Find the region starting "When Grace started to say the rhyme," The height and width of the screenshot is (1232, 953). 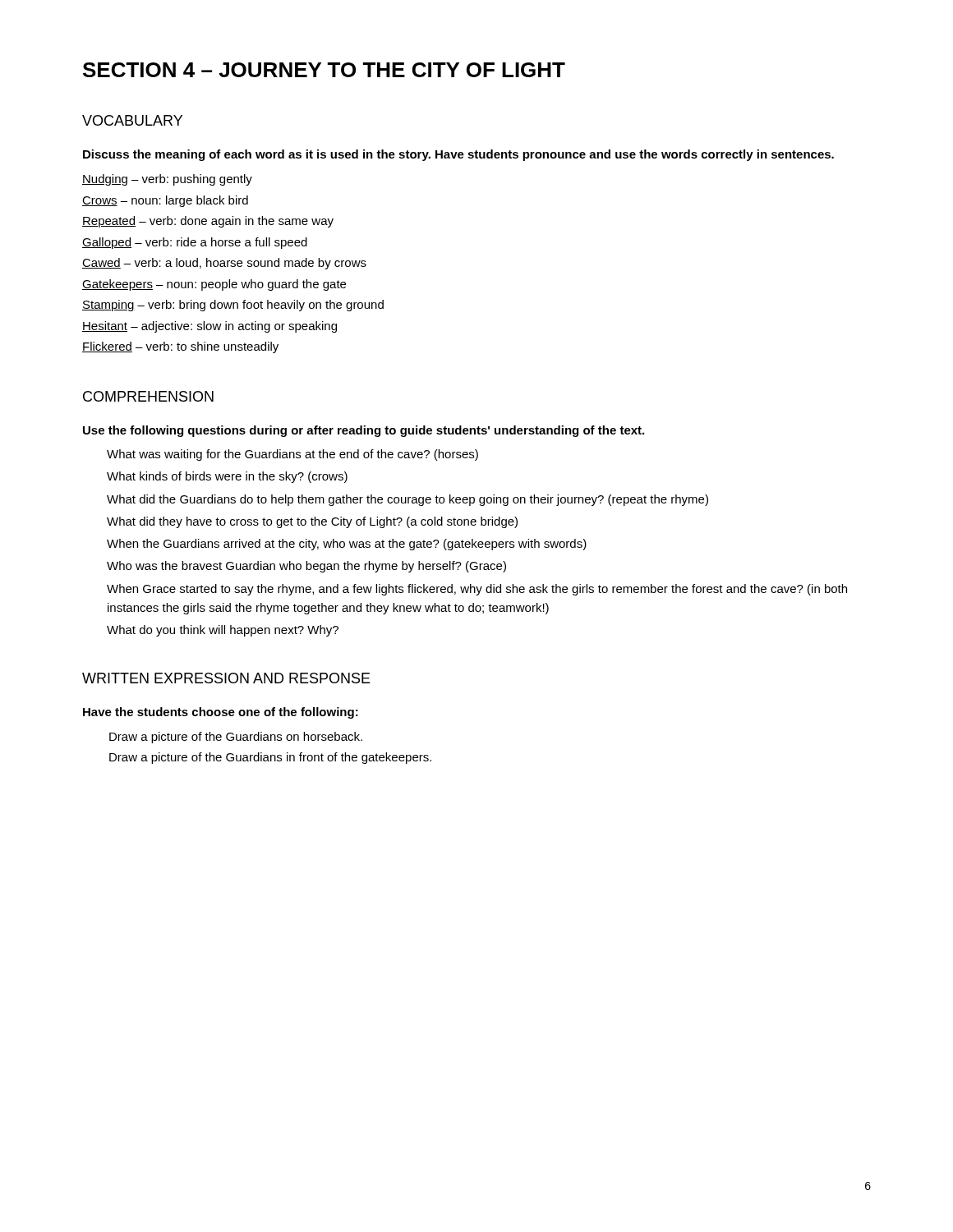coord(477,598)
